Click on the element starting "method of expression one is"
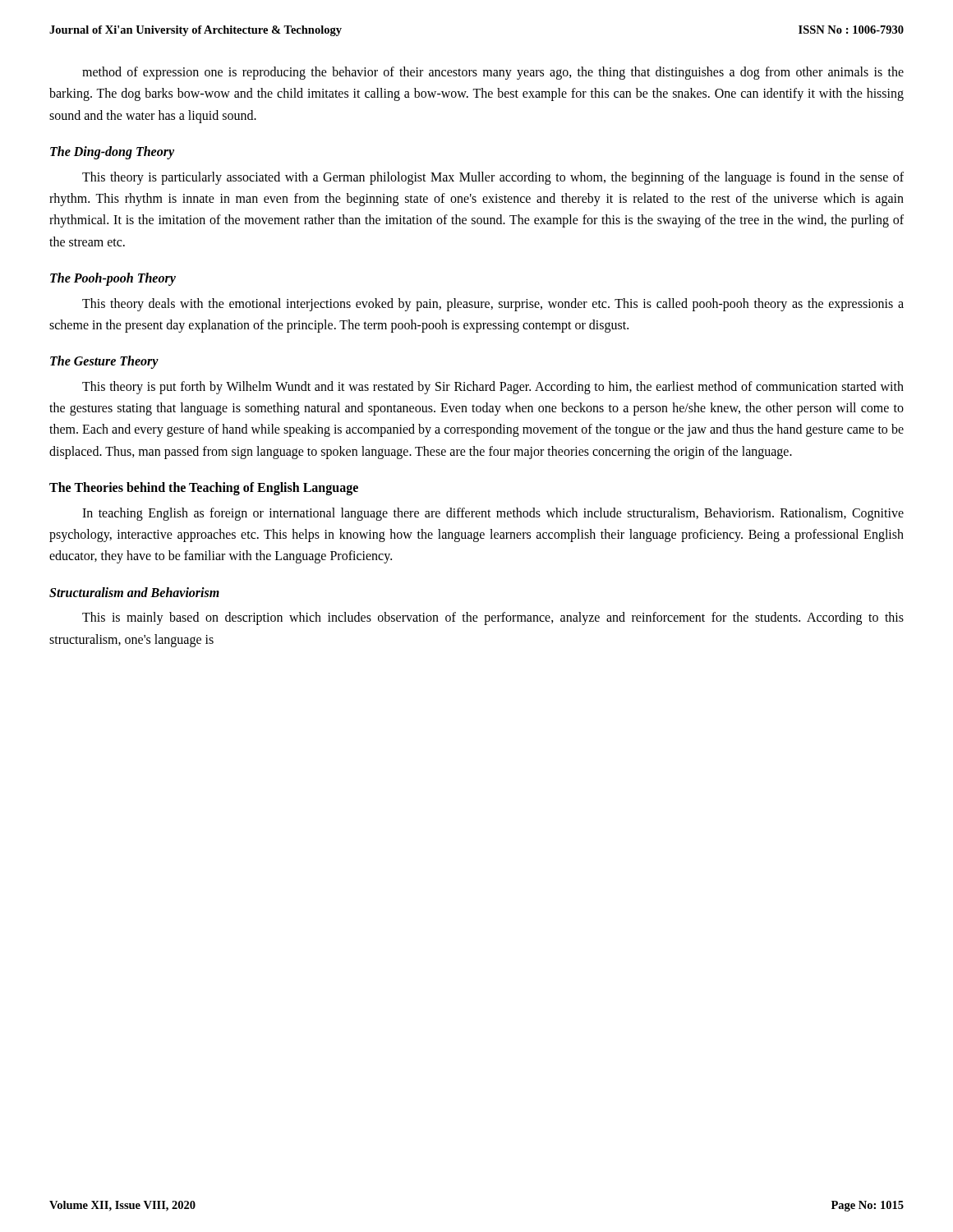The height and width of the screenshot is (1232, 953). click(476, 94)
